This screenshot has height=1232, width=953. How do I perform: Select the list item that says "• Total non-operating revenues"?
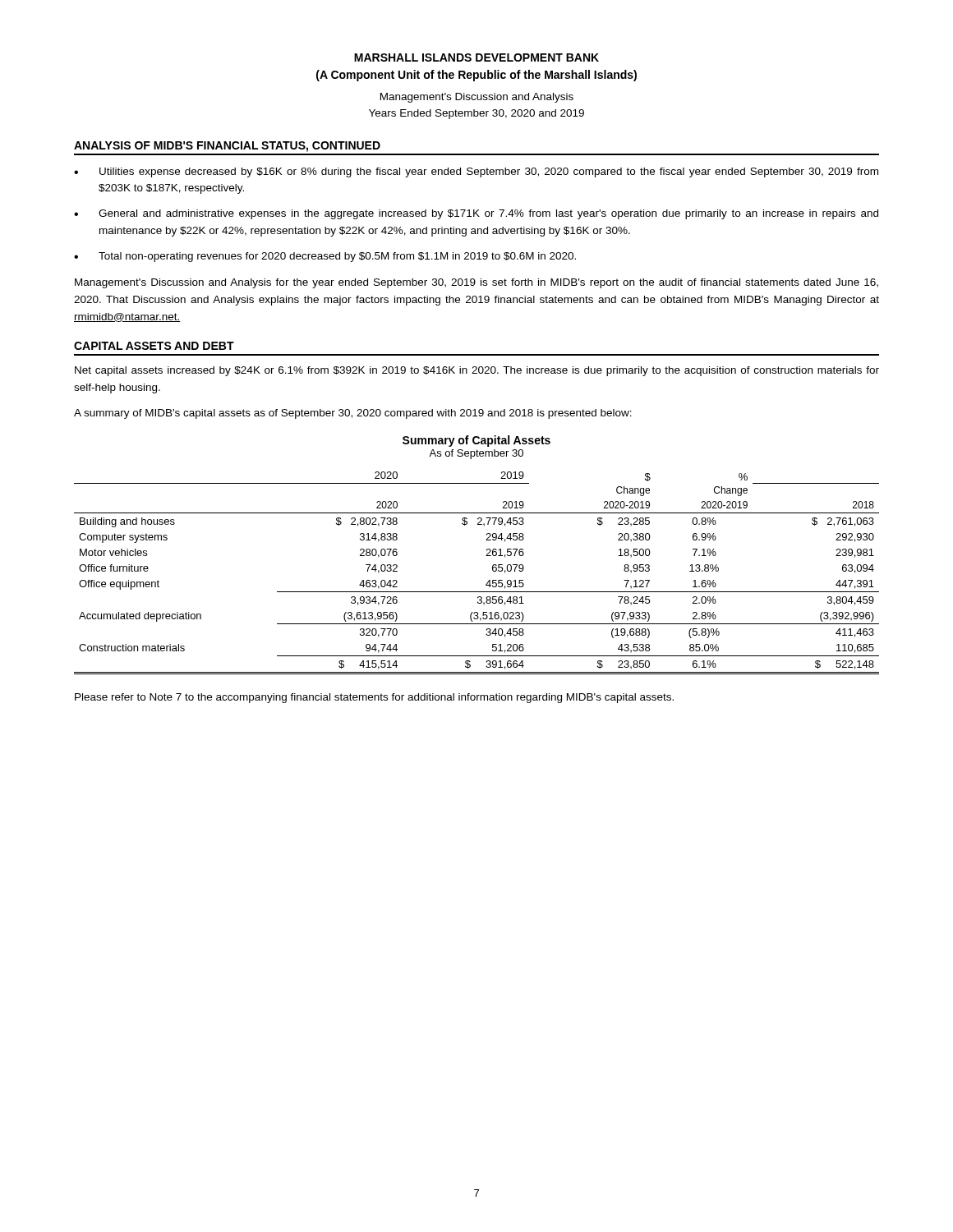pyautogui.click(x=476, y=257)
